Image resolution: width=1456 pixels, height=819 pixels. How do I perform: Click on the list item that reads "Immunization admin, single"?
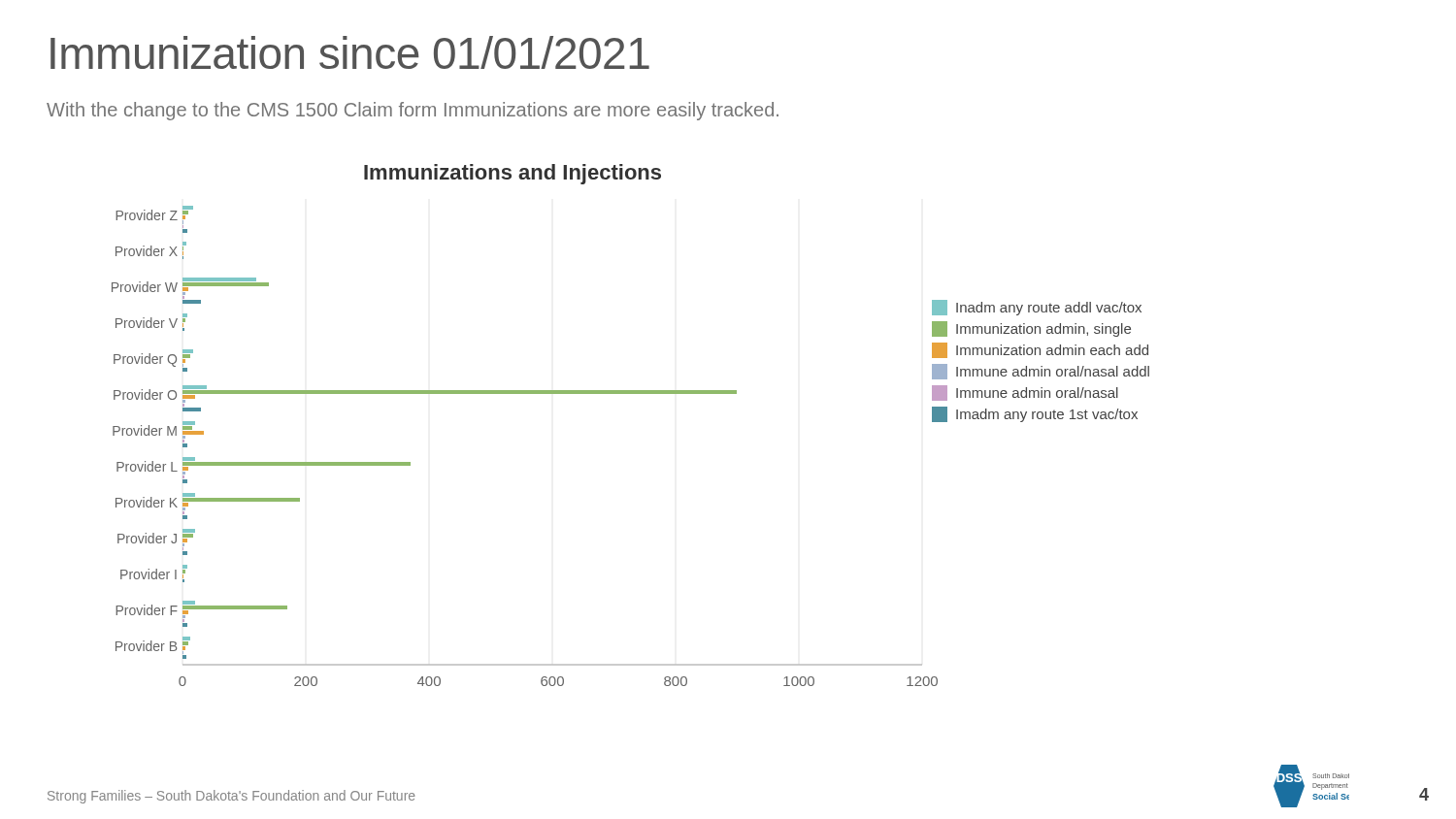point(1032,328)
